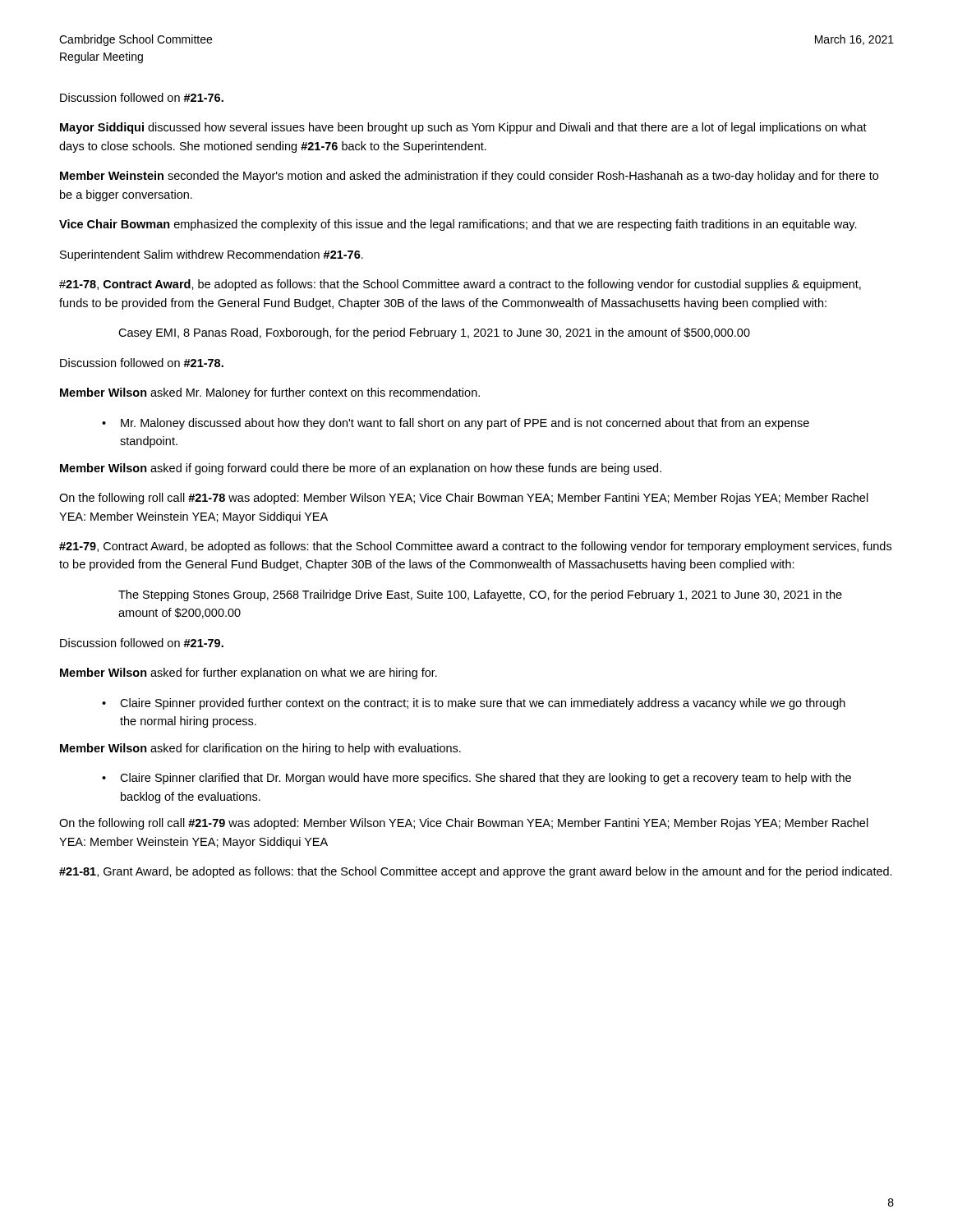The height and width of the screenshot is (1232, 953).
Task: Select the list item that says "• Claire Spinner provided further context on"
Action: click(481, 712)
